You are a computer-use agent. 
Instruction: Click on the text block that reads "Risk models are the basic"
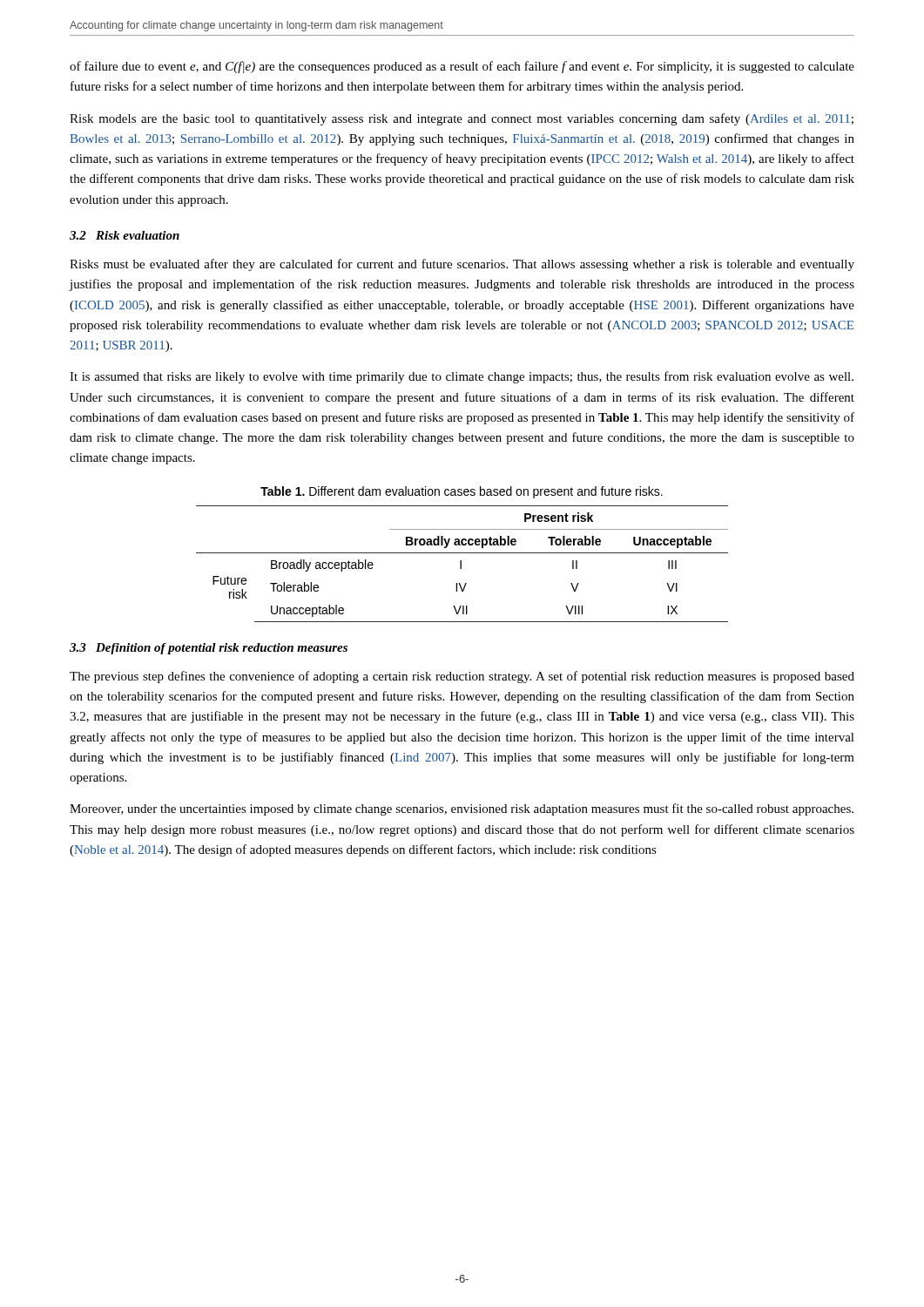point(462,159)
